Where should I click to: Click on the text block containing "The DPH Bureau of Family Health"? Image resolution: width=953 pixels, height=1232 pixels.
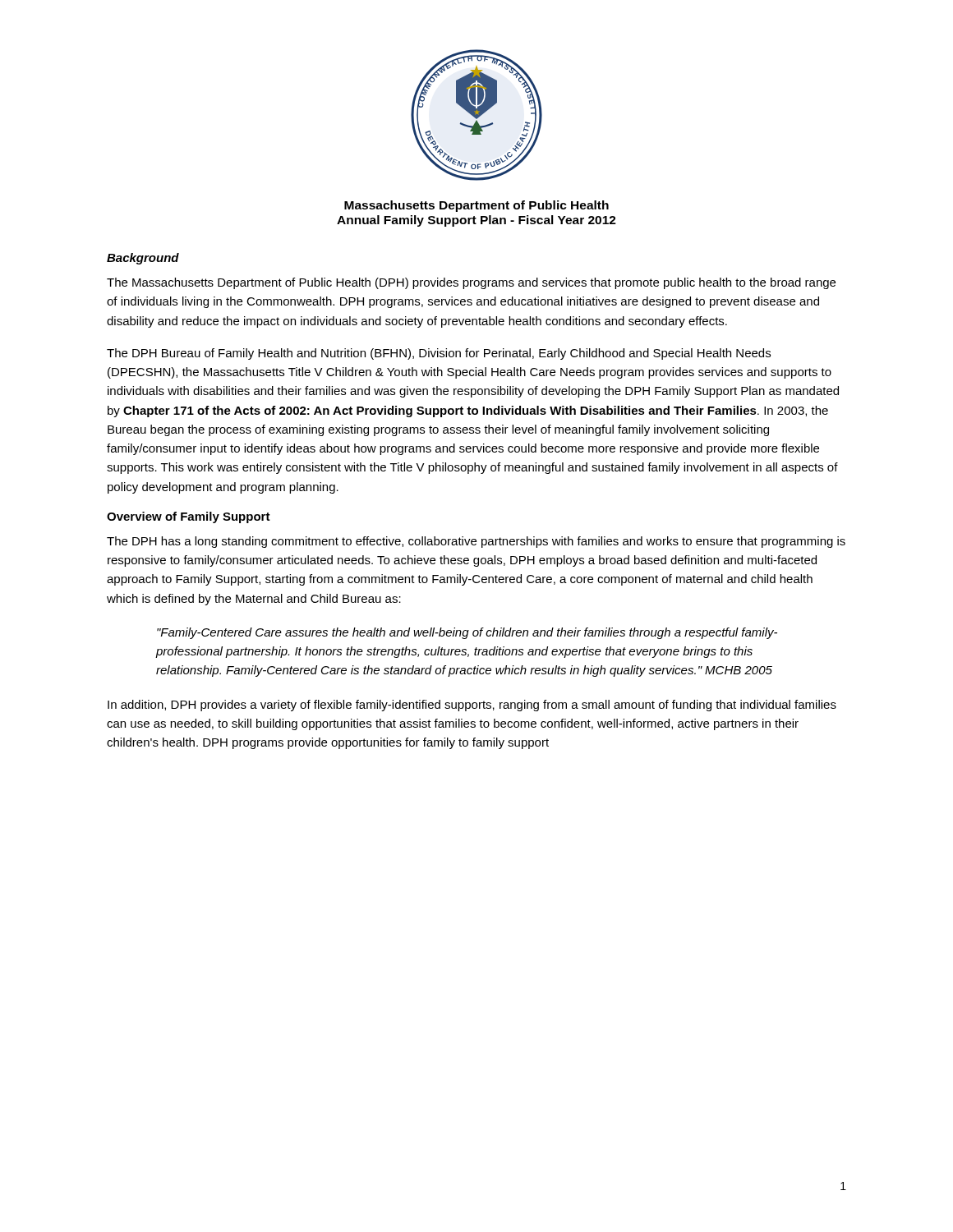point(473,419)
